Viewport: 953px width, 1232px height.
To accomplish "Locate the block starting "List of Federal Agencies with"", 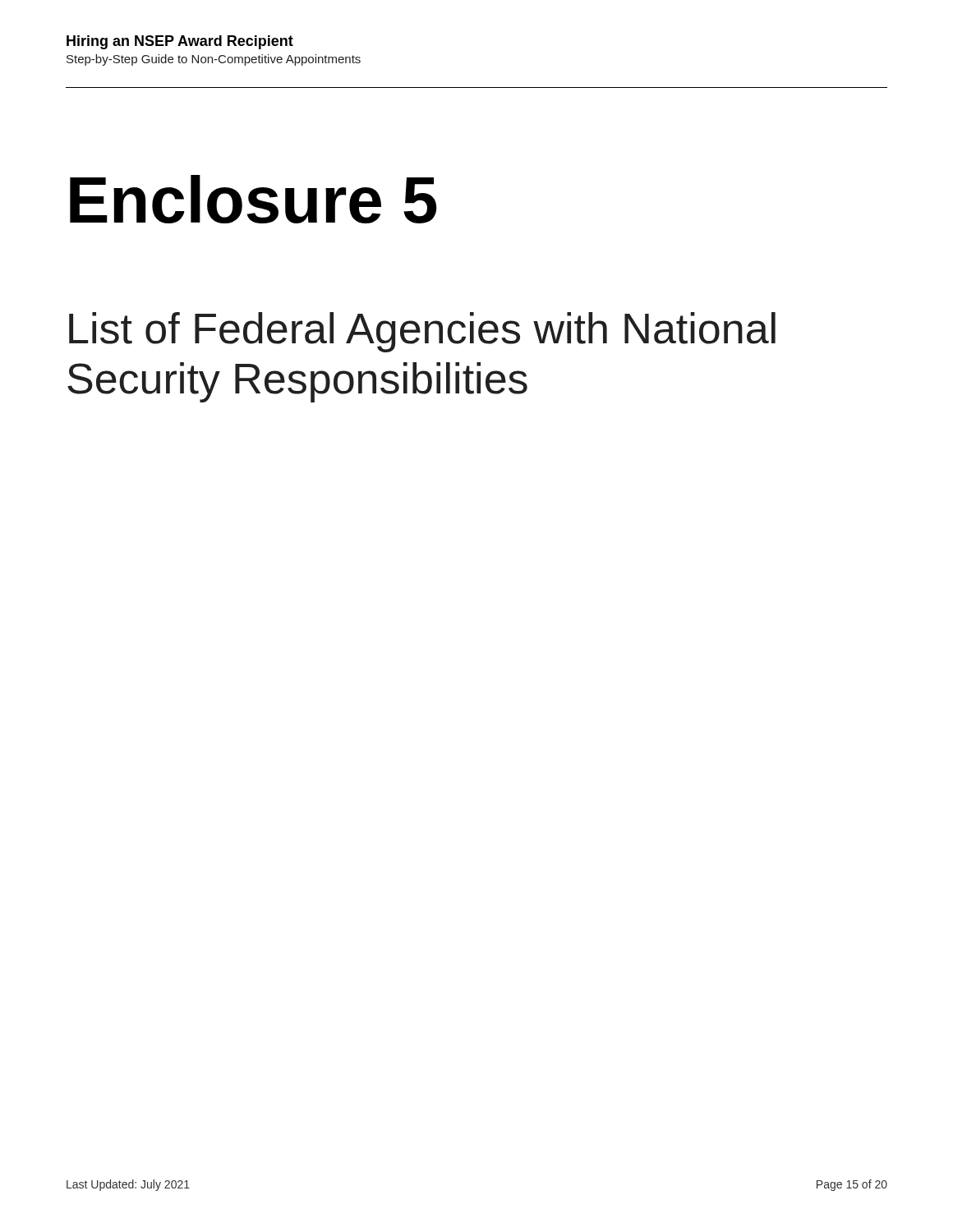I will (476, 354).
